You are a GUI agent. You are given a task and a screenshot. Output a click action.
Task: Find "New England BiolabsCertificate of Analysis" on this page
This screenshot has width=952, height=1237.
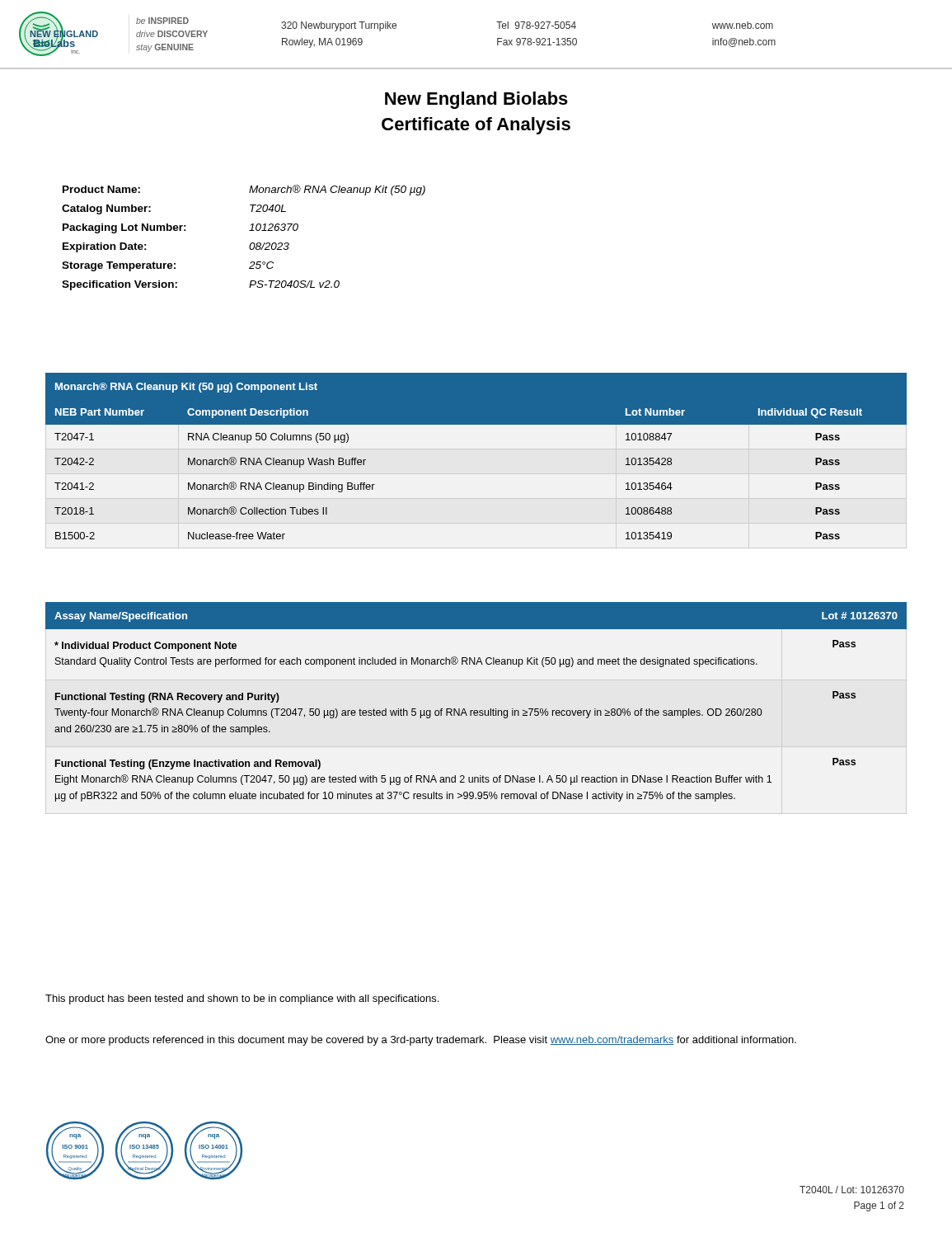[476, 112]
